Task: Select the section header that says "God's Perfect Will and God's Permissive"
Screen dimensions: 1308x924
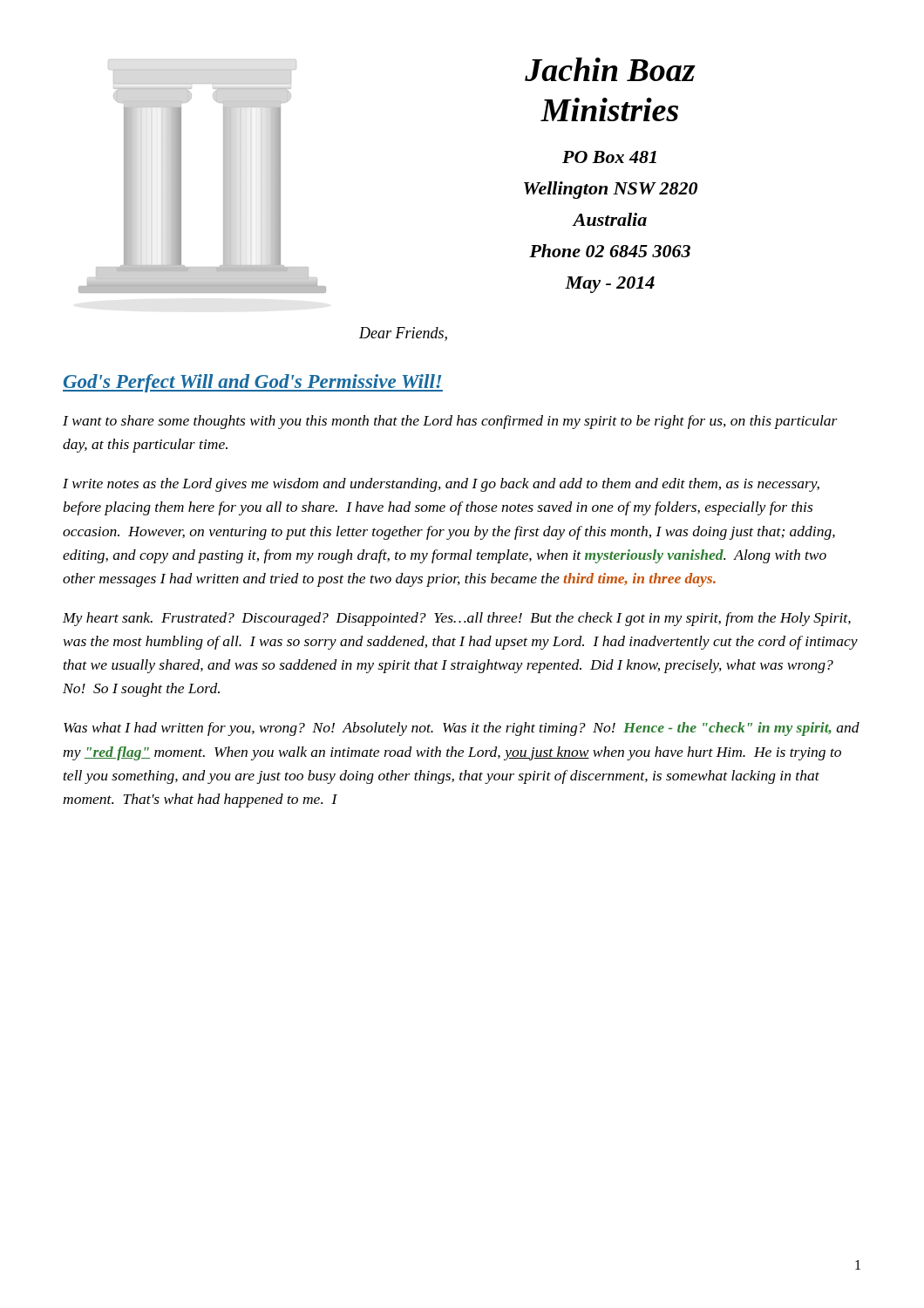Action: [253, 381]
